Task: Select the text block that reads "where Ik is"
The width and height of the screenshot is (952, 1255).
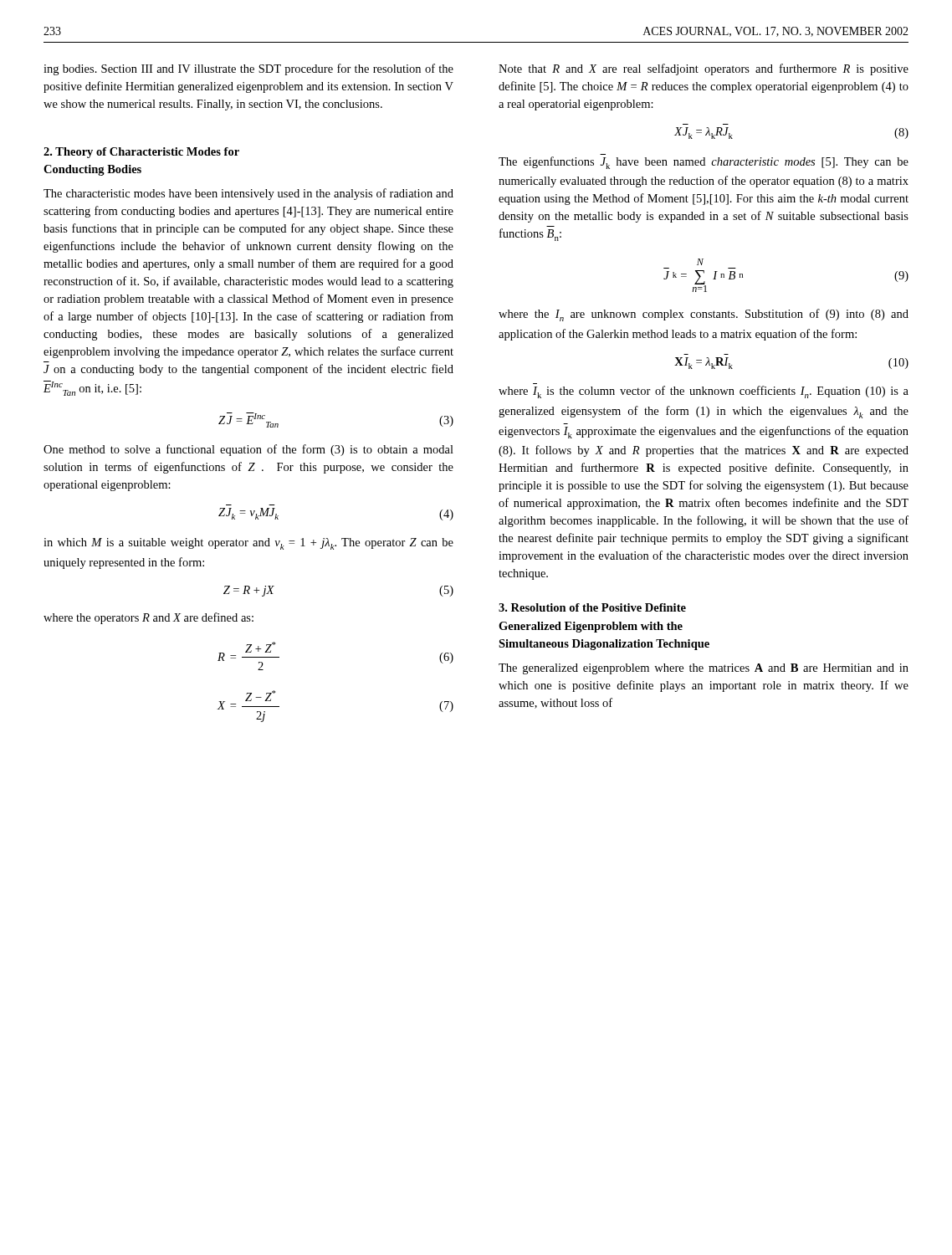Action: [x=704, y=482]
